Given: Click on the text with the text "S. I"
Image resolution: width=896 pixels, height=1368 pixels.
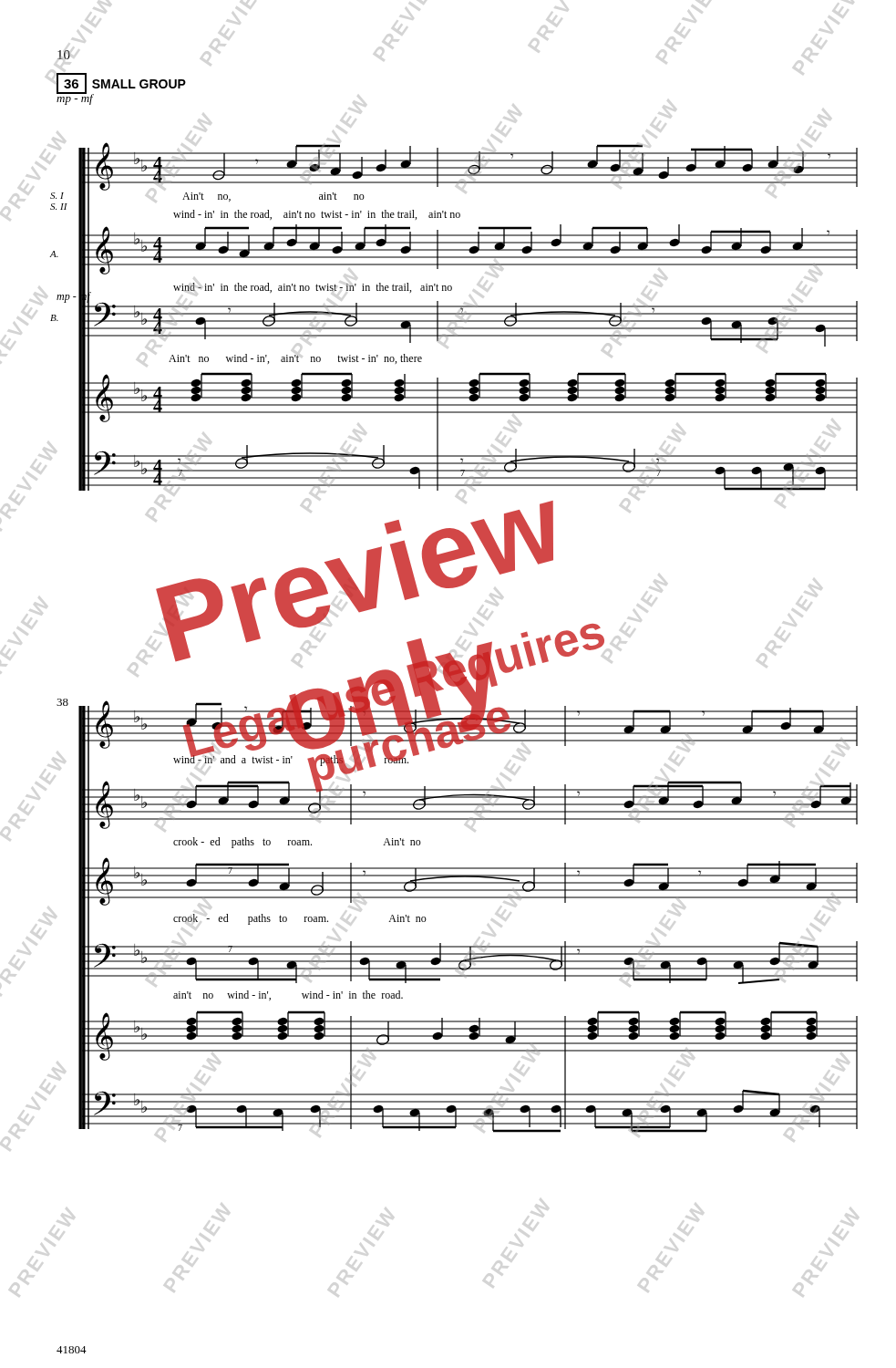Looking at the screenshot, I should pos(57,195).
